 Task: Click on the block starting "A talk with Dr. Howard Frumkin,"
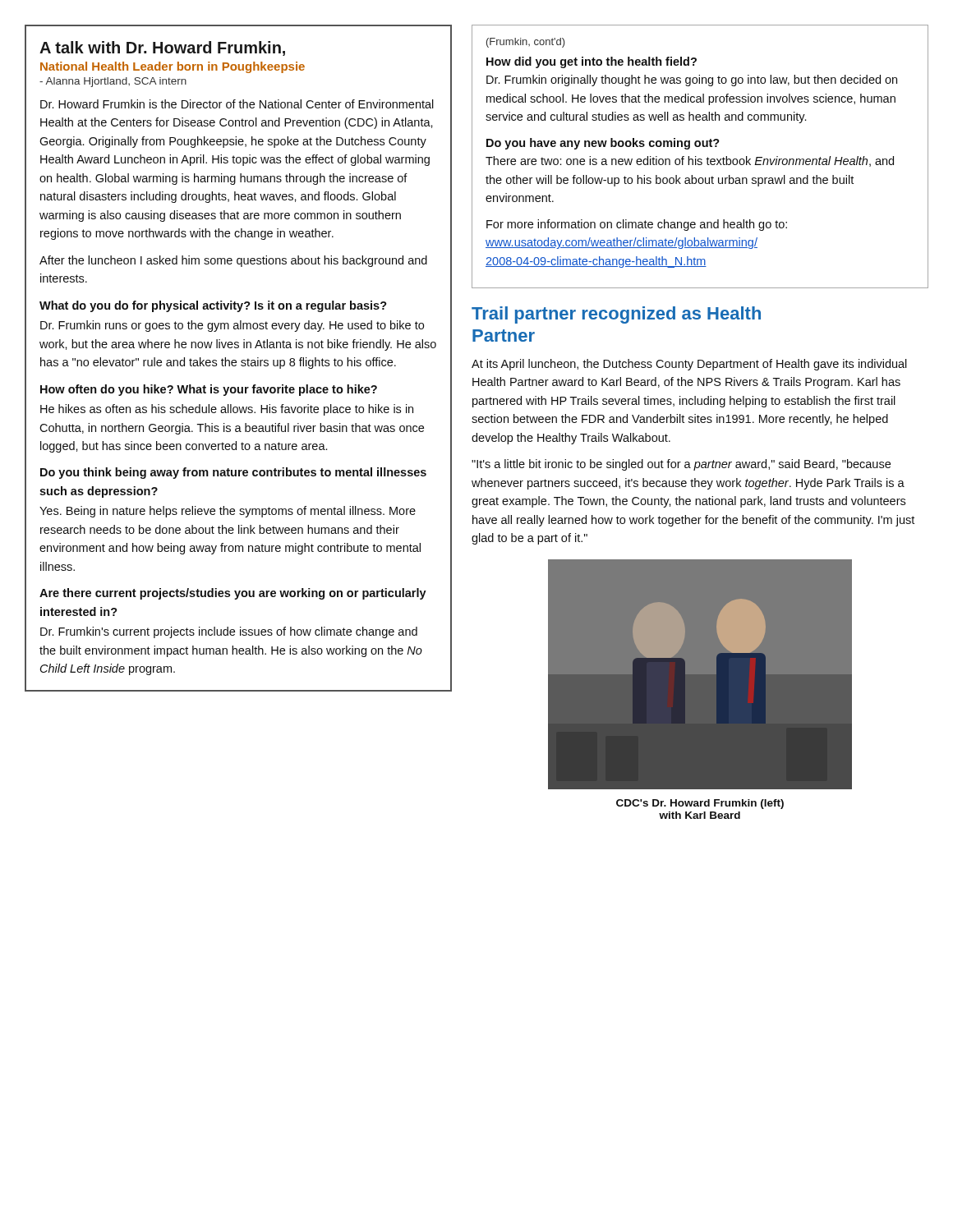[x=163, y=48]
